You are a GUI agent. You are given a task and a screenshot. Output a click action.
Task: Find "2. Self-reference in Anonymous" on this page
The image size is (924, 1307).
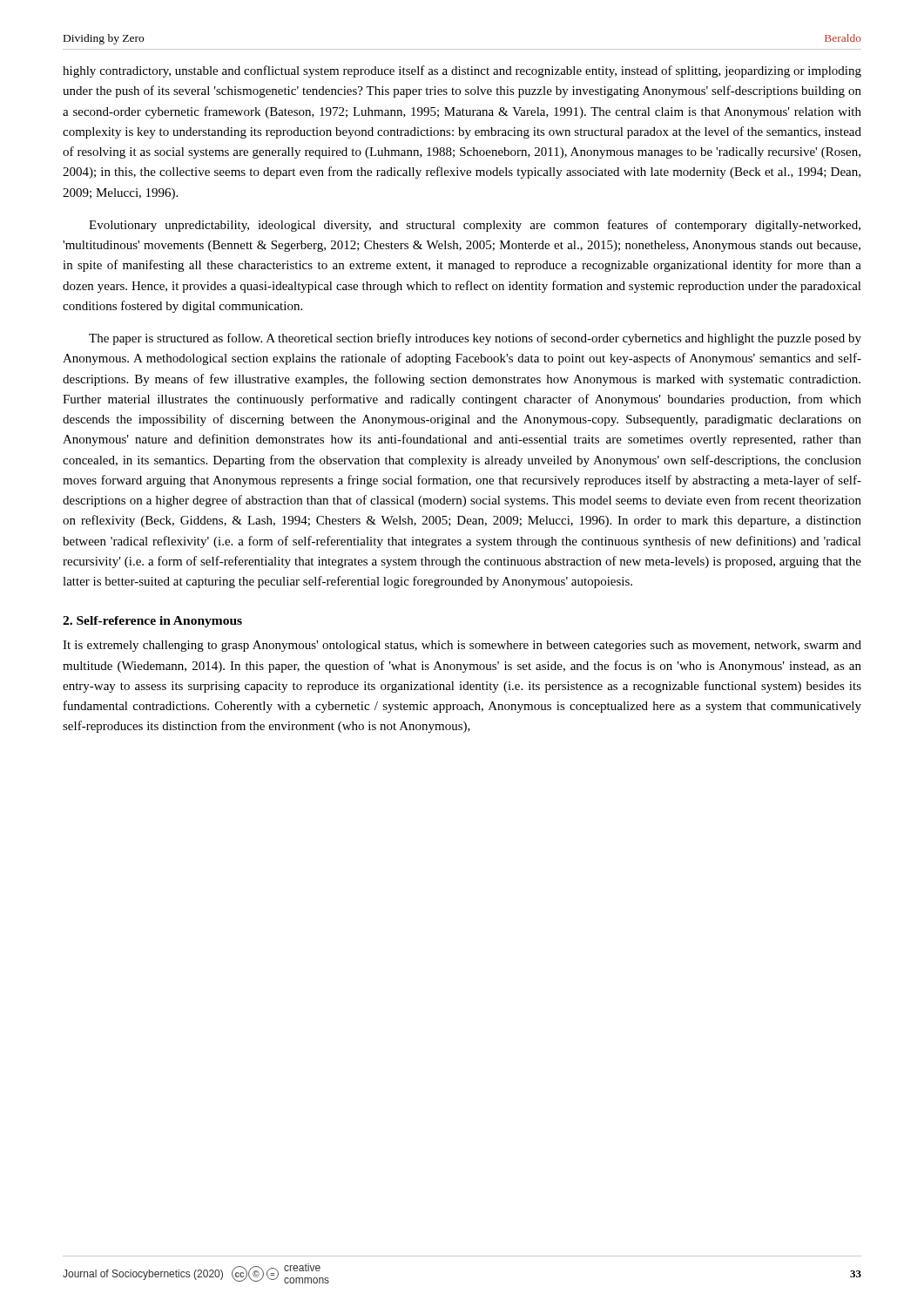click(x=152, y=620)
